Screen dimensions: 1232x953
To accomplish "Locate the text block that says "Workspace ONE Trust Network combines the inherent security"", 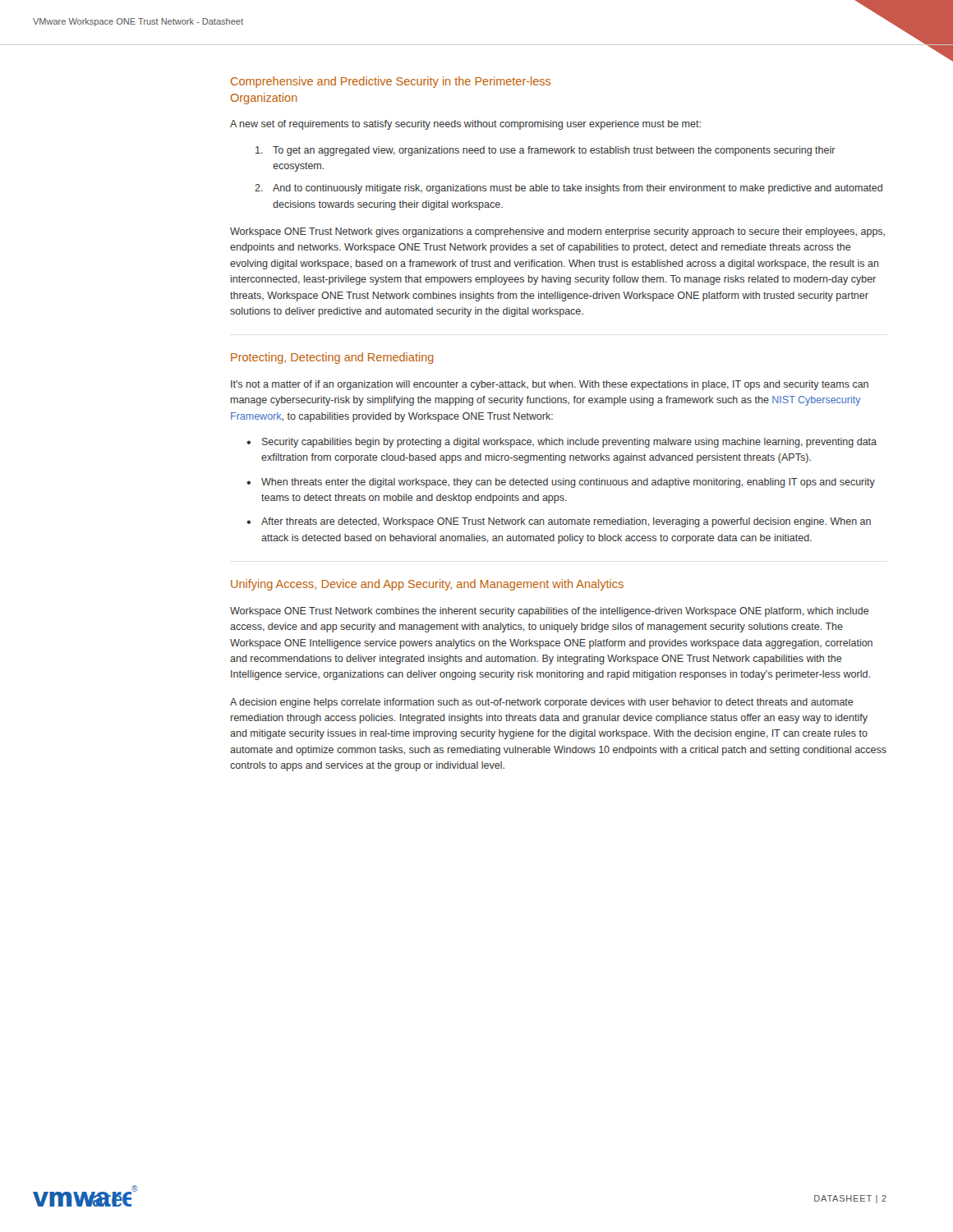I will (552, 643).
